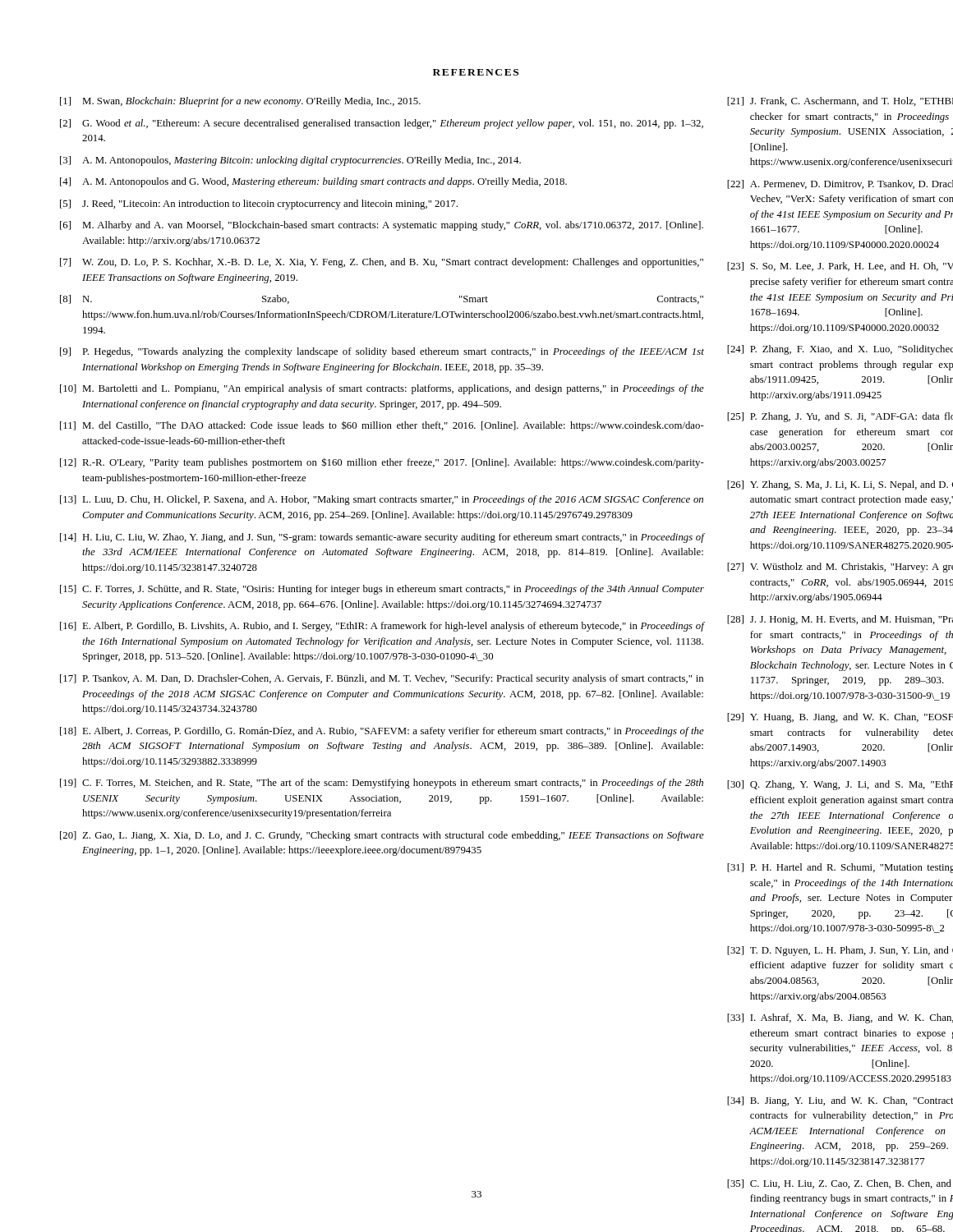Viewport: 953px width, 1232px height.
Task: Find the text block starting "[2] G. Wood et al., "Ethereum: A secure"
Action: pyautogui.click(x=381, y=131)
